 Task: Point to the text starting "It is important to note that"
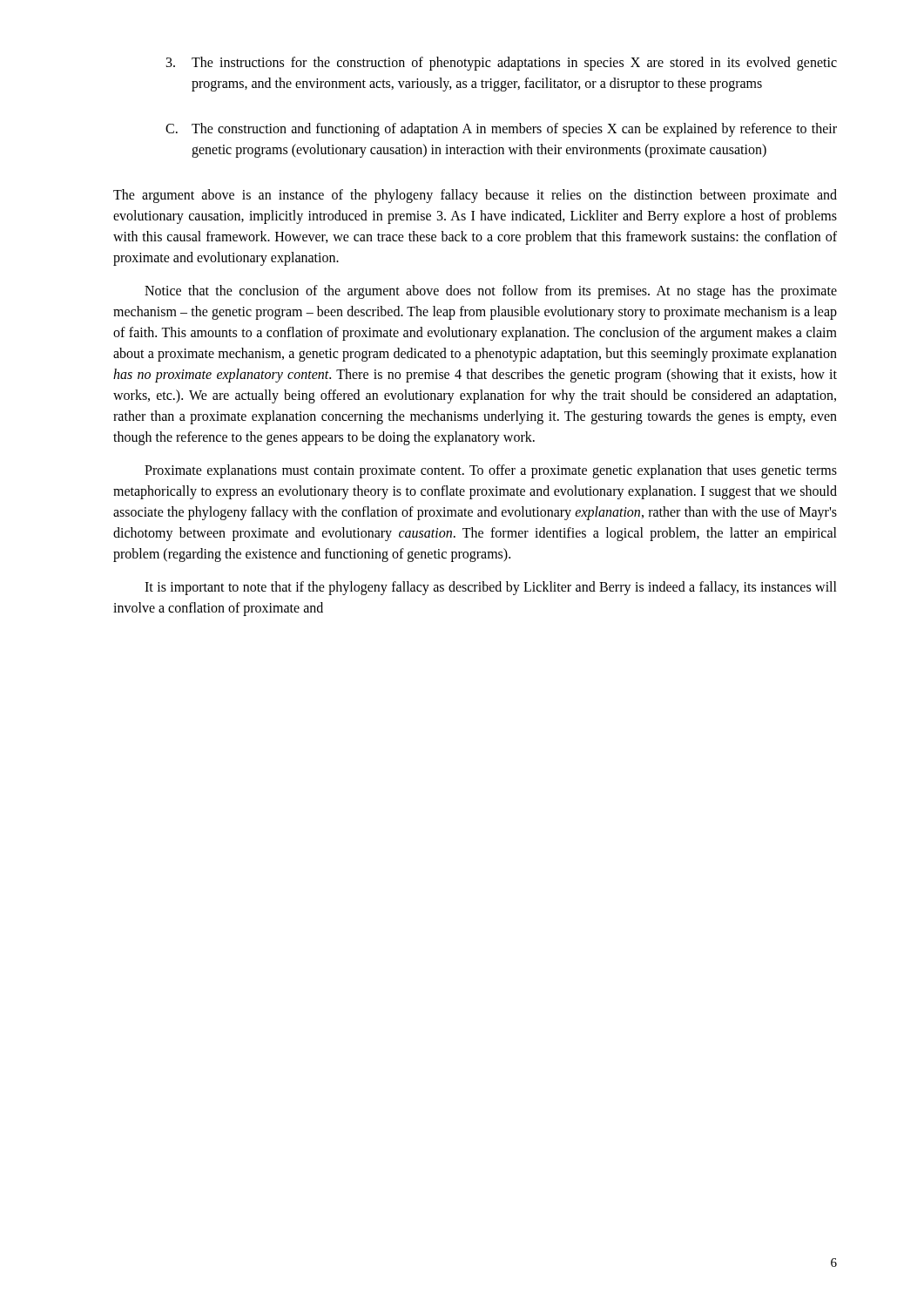[475, 597]
